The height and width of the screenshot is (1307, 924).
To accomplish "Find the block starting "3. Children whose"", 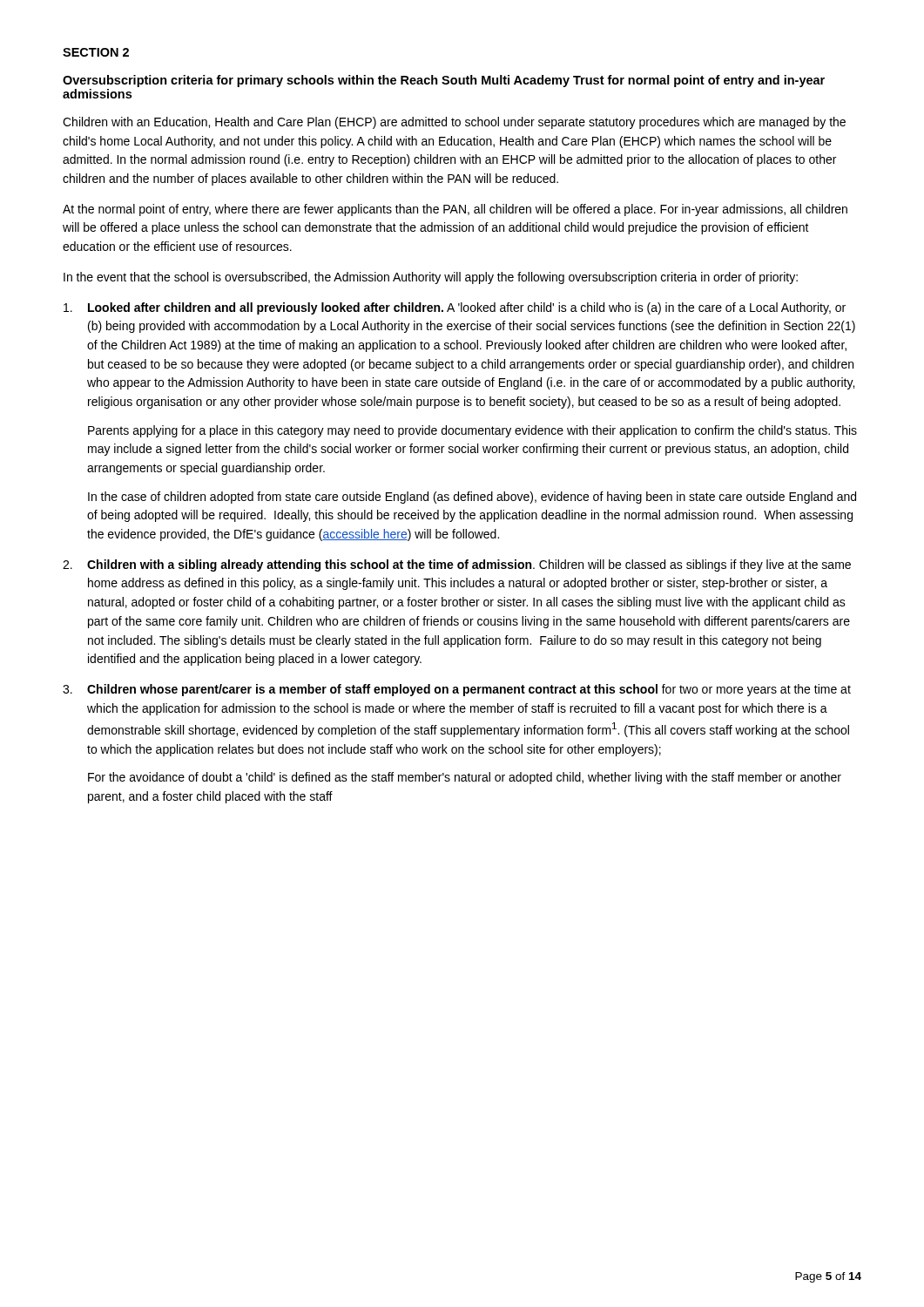I will click(462, 743).
